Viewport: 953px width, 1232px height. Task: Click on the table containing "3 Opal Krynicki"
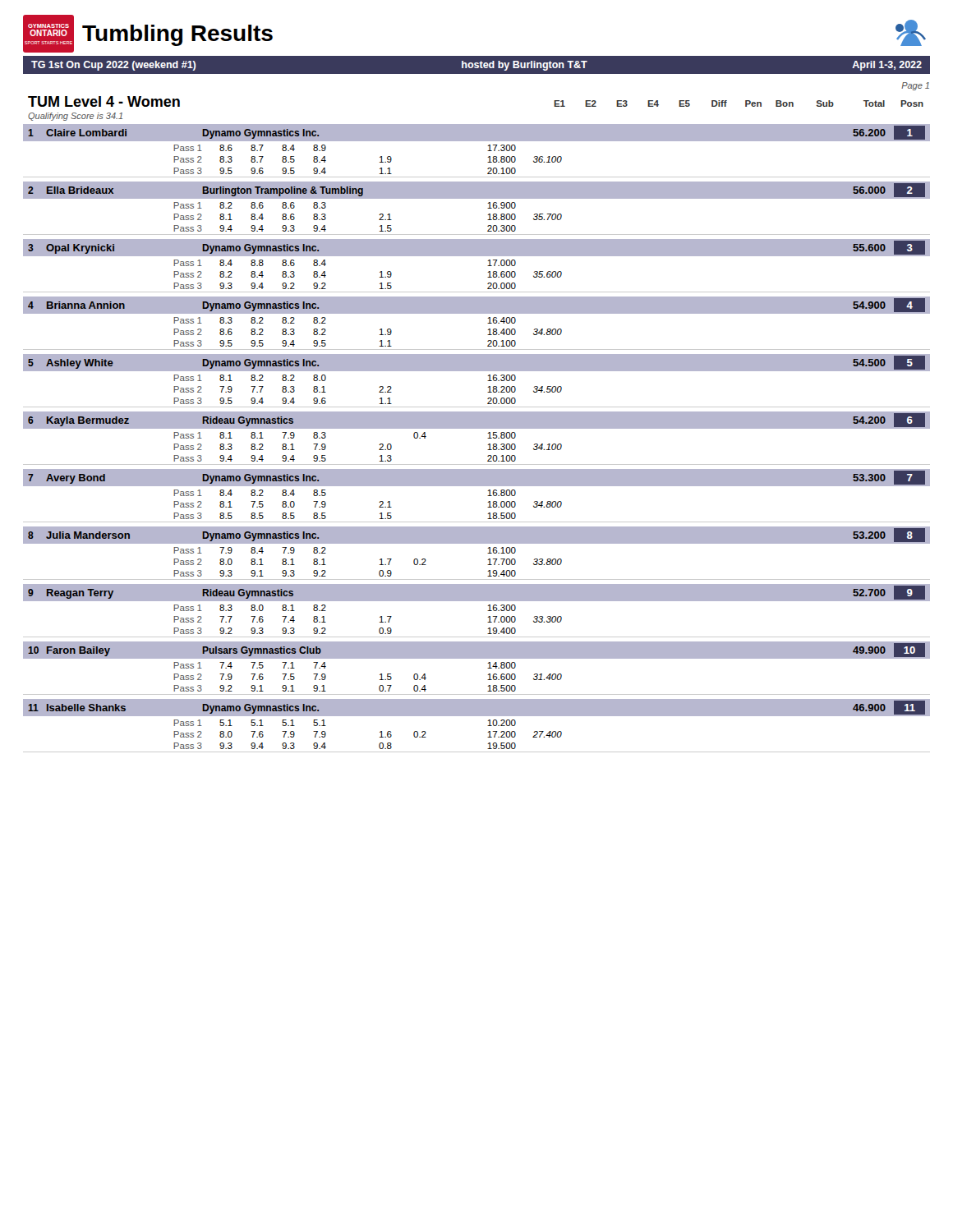pos(476,266)
